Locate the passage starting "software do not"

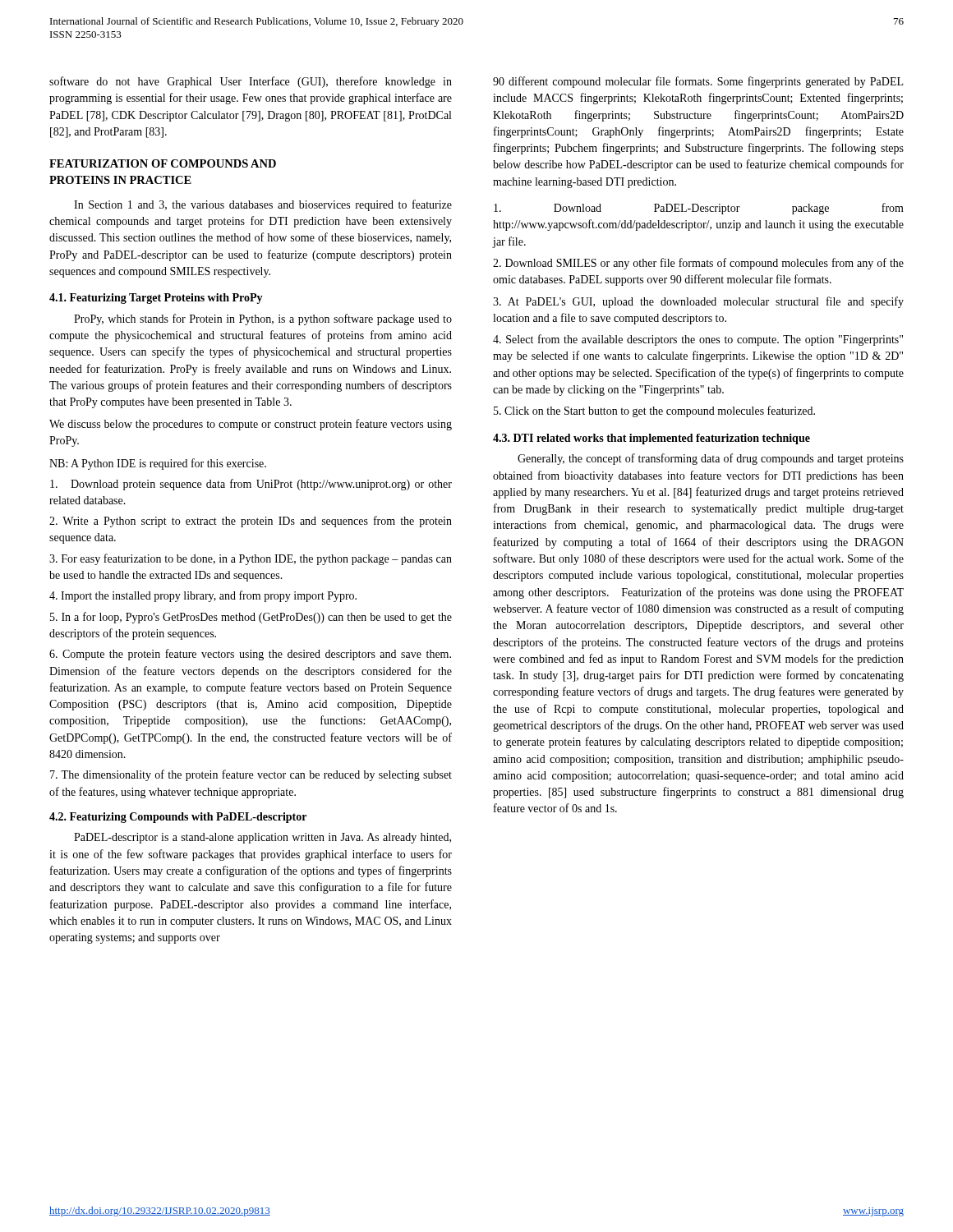click(x=251, y=107)
